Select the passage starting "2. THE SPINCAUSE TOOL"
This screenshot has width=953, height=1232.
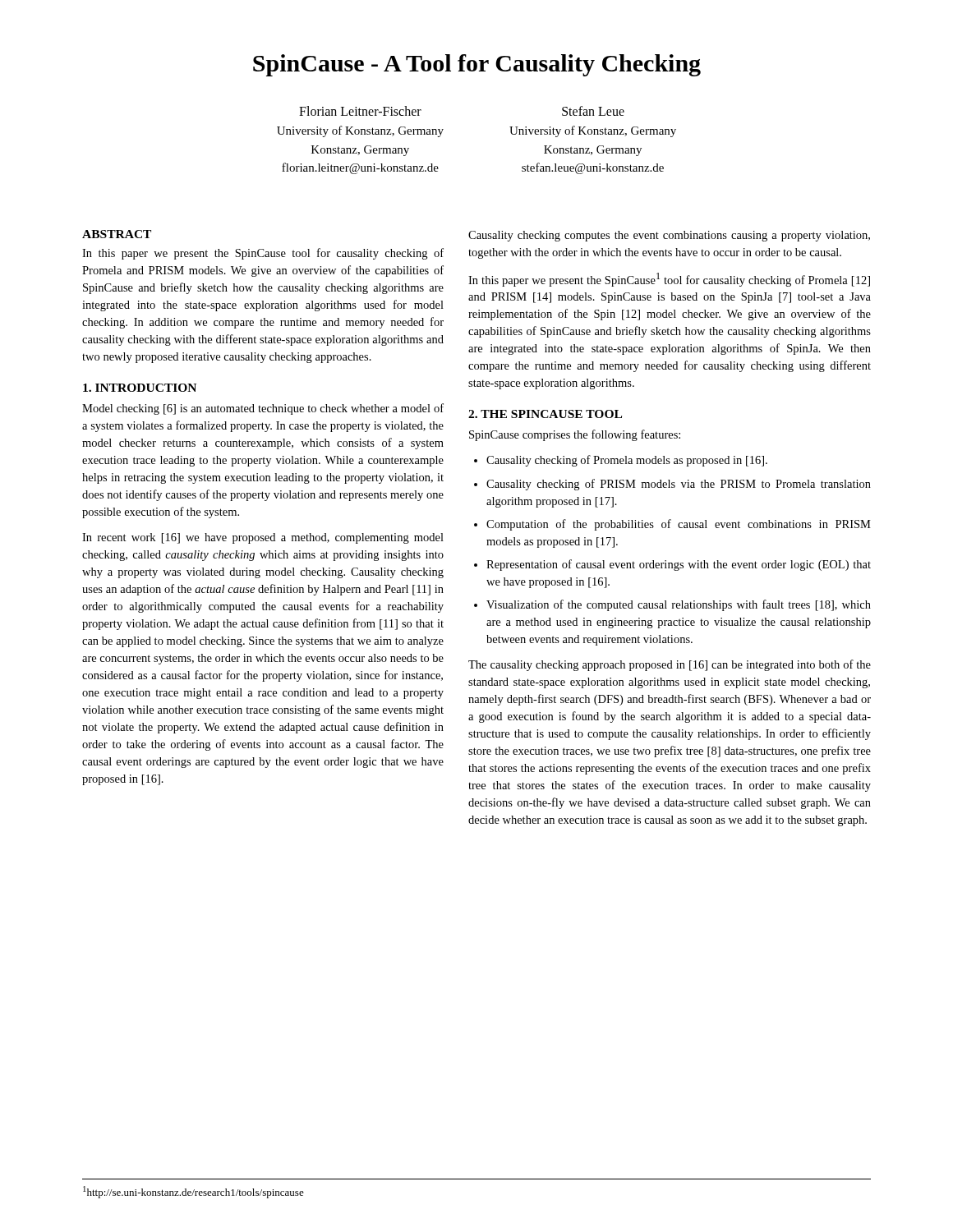pyautogui.click(x=545, y=414)
